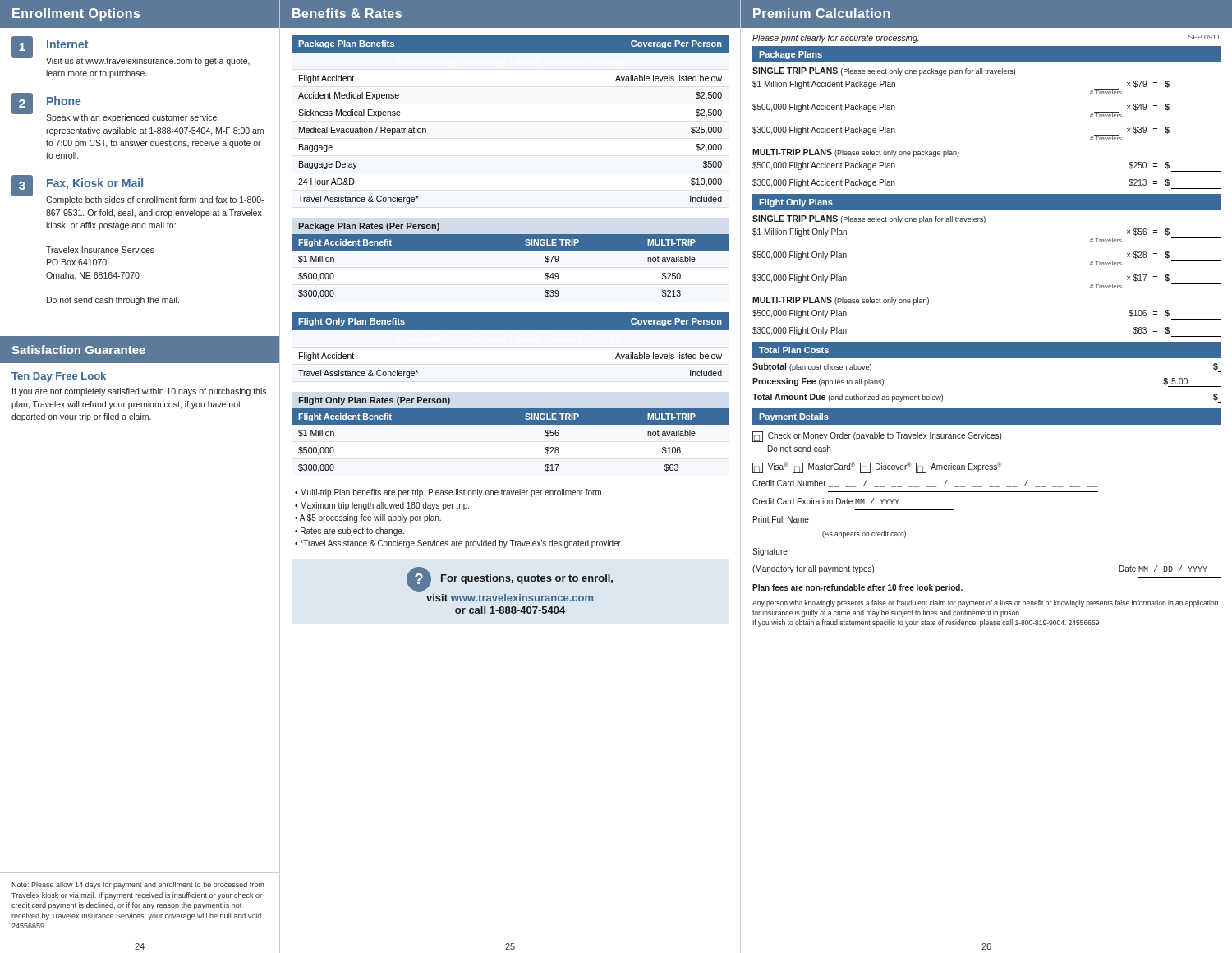The width and height of the screenshot is (1232, 953).
Task: Find the section header with the text "Ten Day Free Look"
Action: pyautogui.click(x=59, y=376)
